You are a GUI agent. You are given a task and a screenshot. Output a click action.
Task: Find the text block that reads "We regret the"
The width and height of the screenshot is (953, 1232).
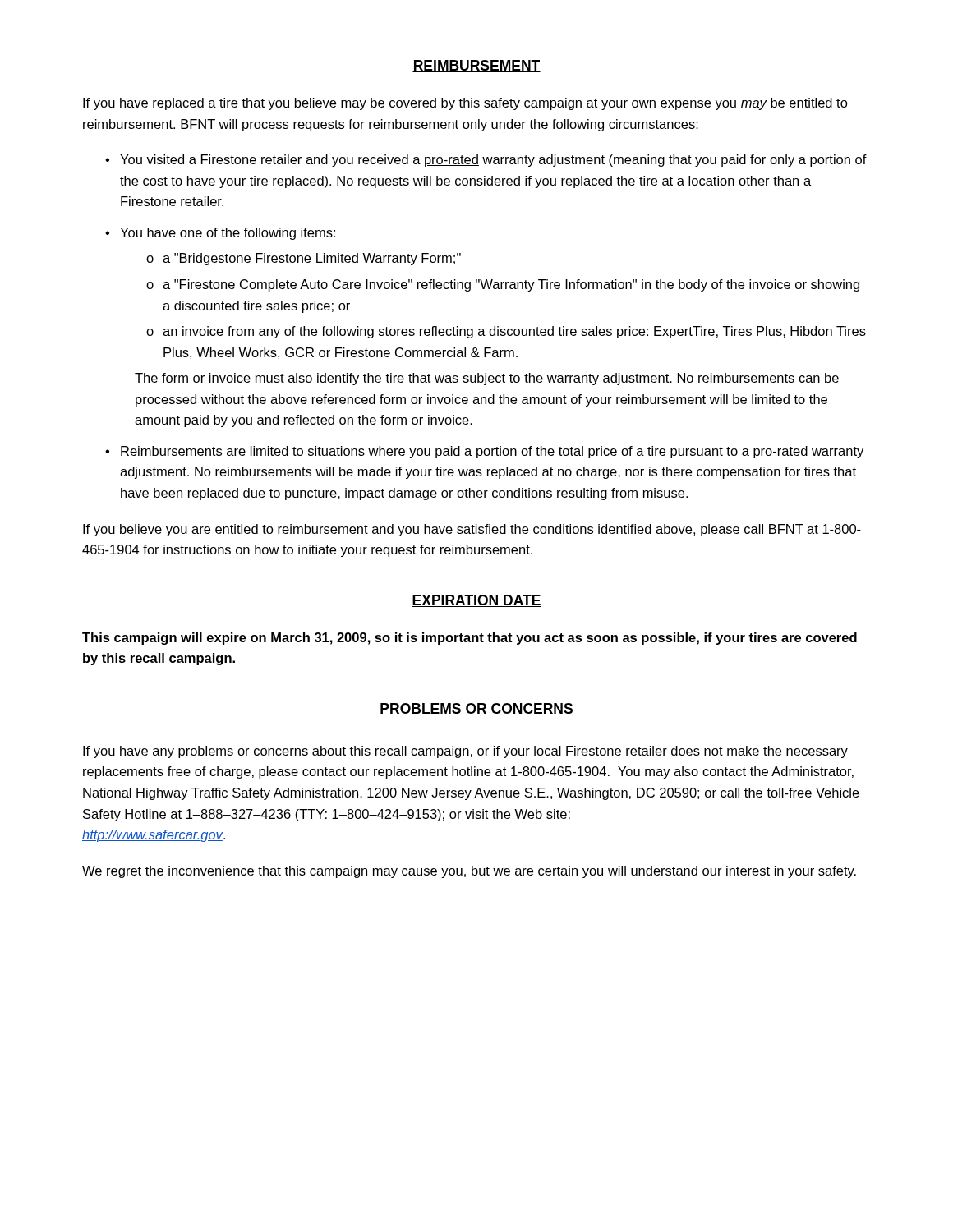point(470,870)
